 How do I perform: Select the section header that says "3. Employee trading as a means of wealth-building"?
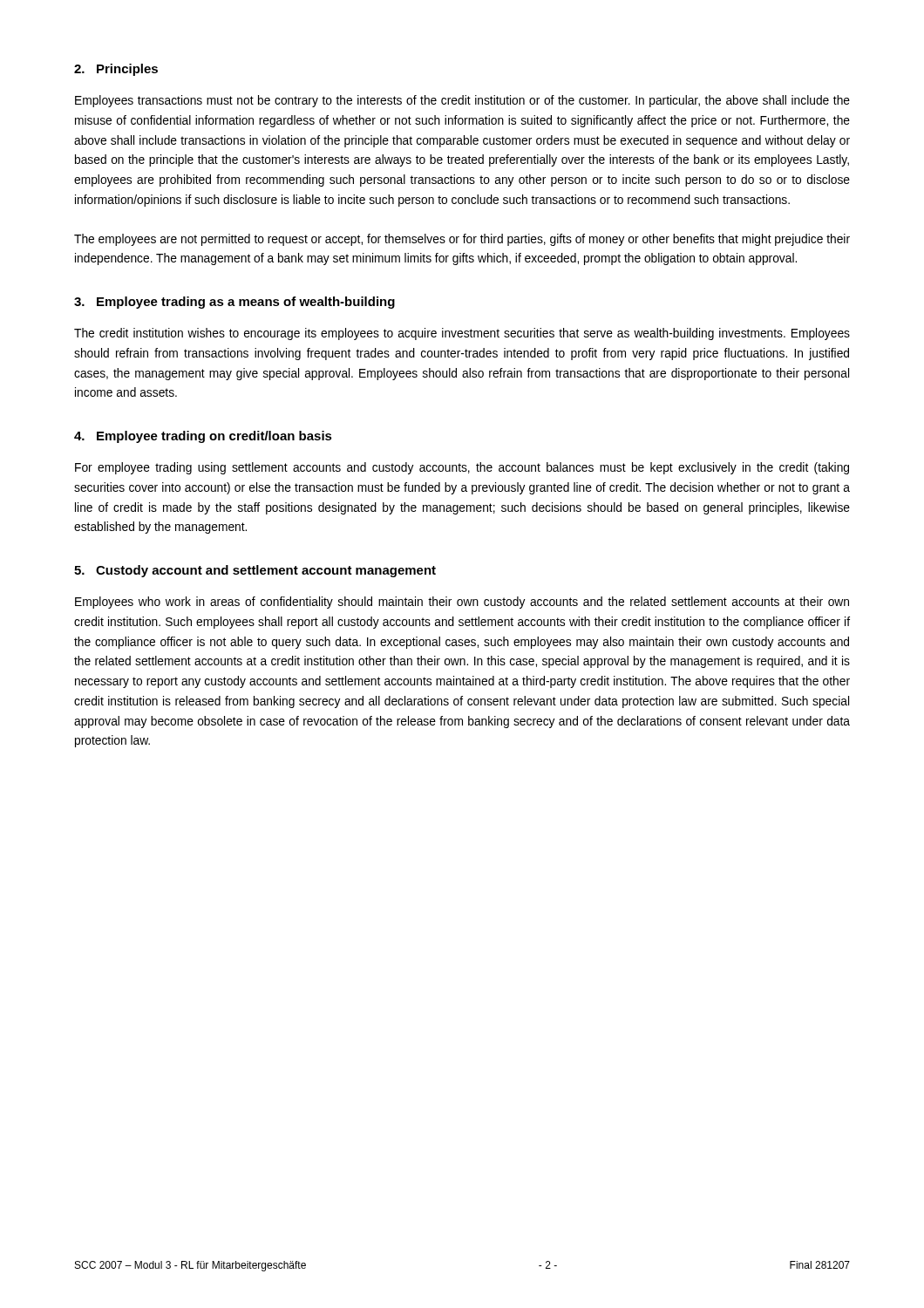235,301
